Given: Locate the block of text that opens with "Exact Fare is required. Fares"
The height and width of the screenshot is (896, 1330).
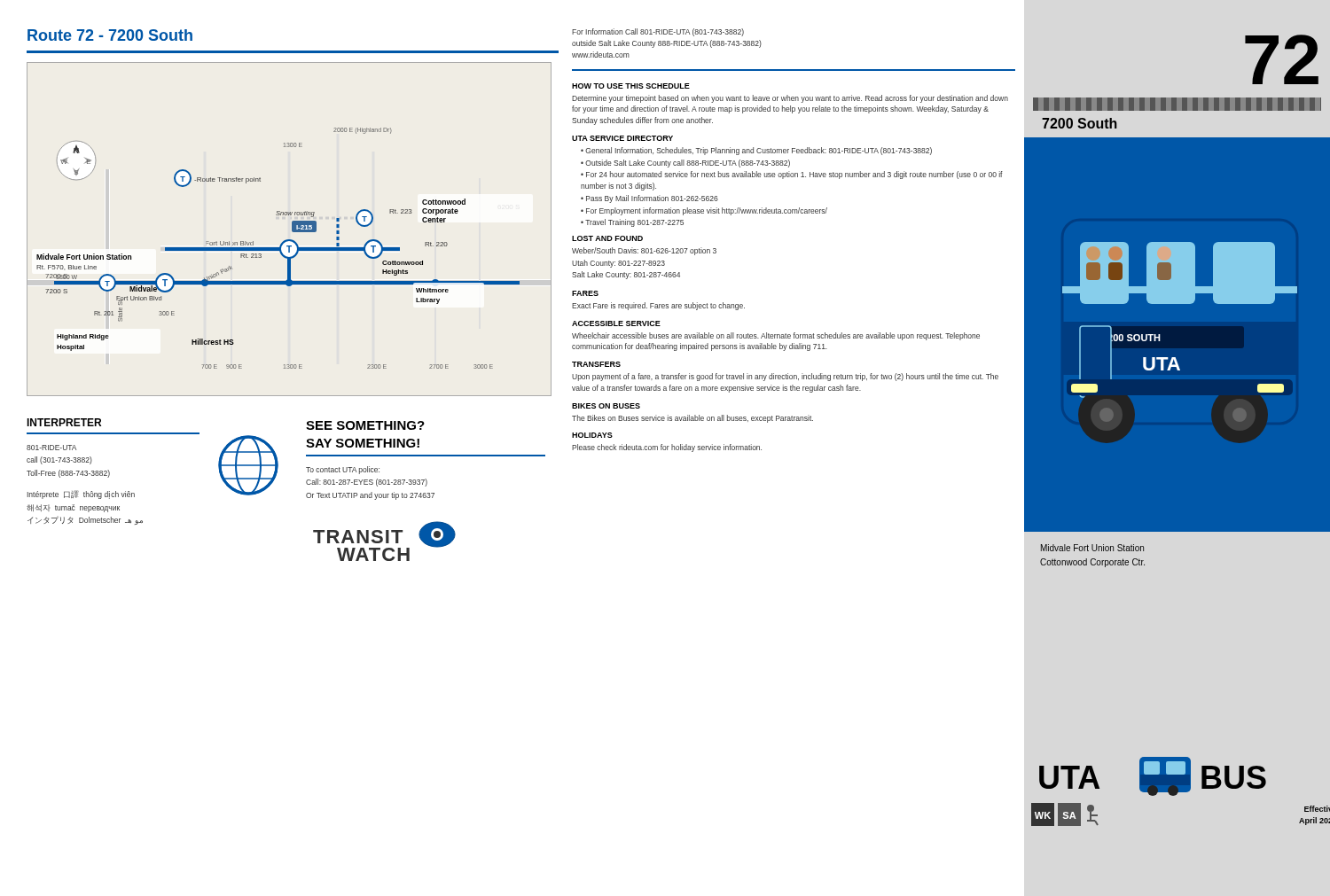Looking at the screenshot, I should [x=659, y=306].
